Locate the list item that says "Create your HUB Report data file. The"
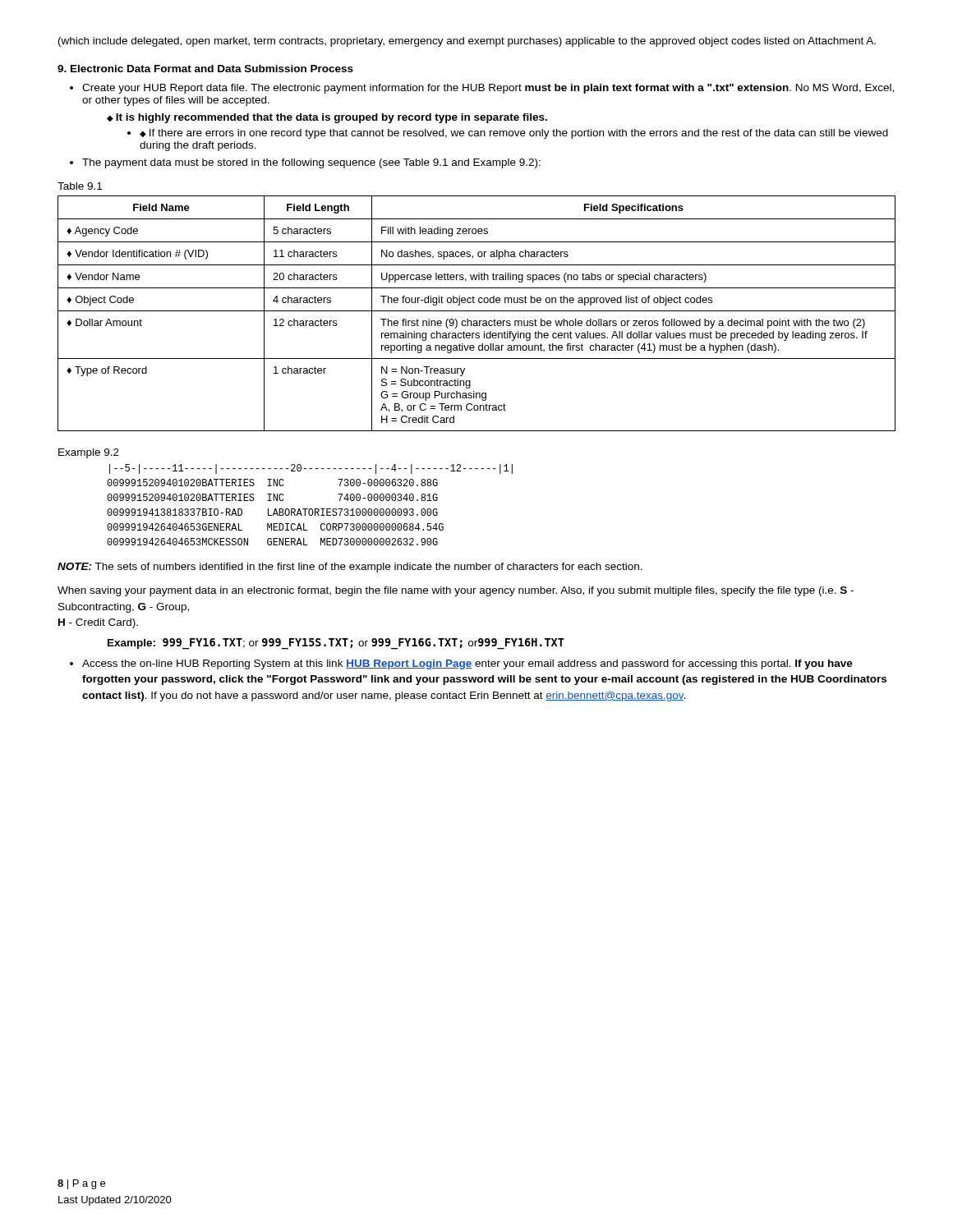Image resolution: width=953 pixels, height=1232 pixels. [x=489, y=116]
